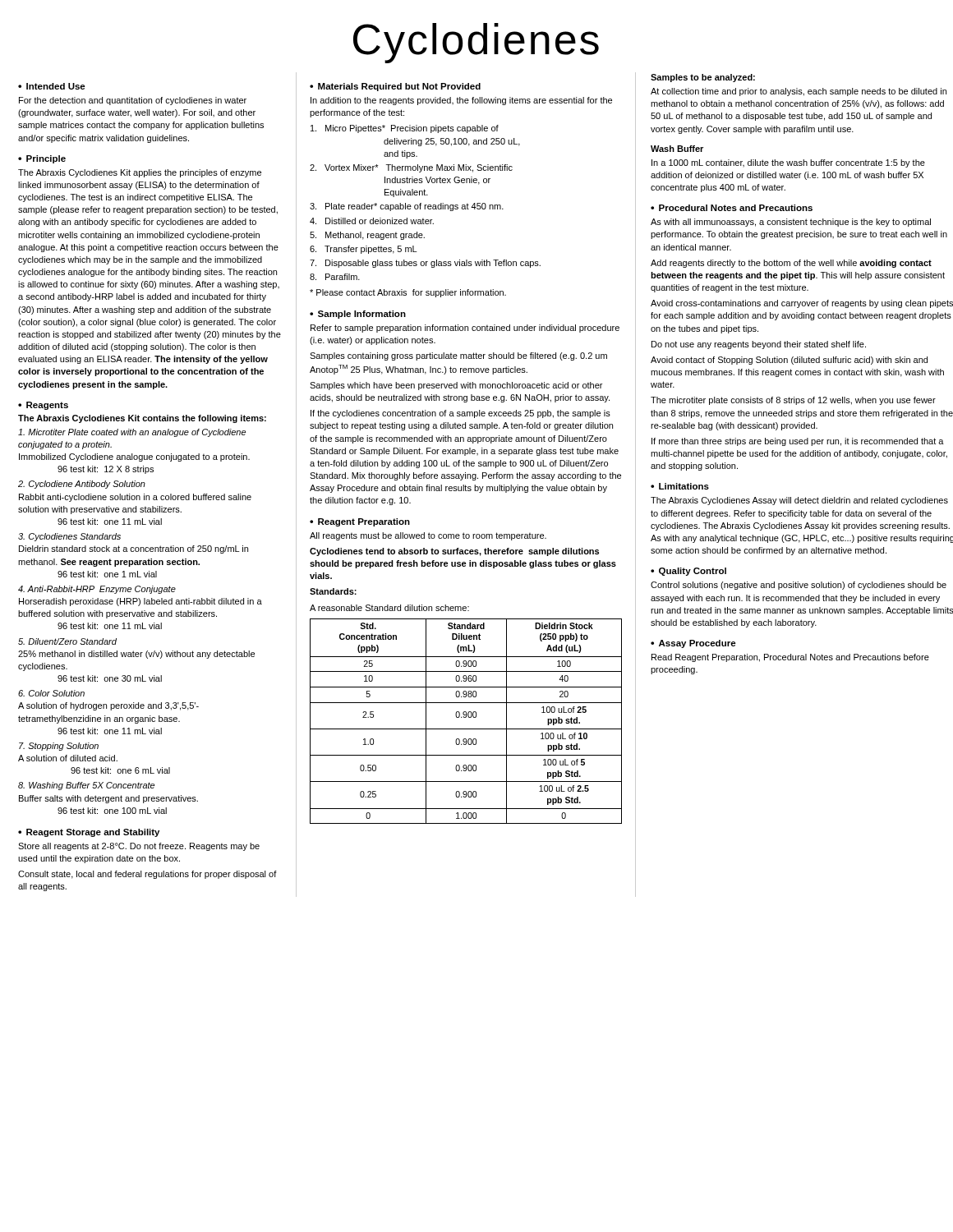Select the element starting "The Abraxis Cyclodienes Kit contains the"
953x1232 pixels.
pyautogui.click(x=142, y=418)
